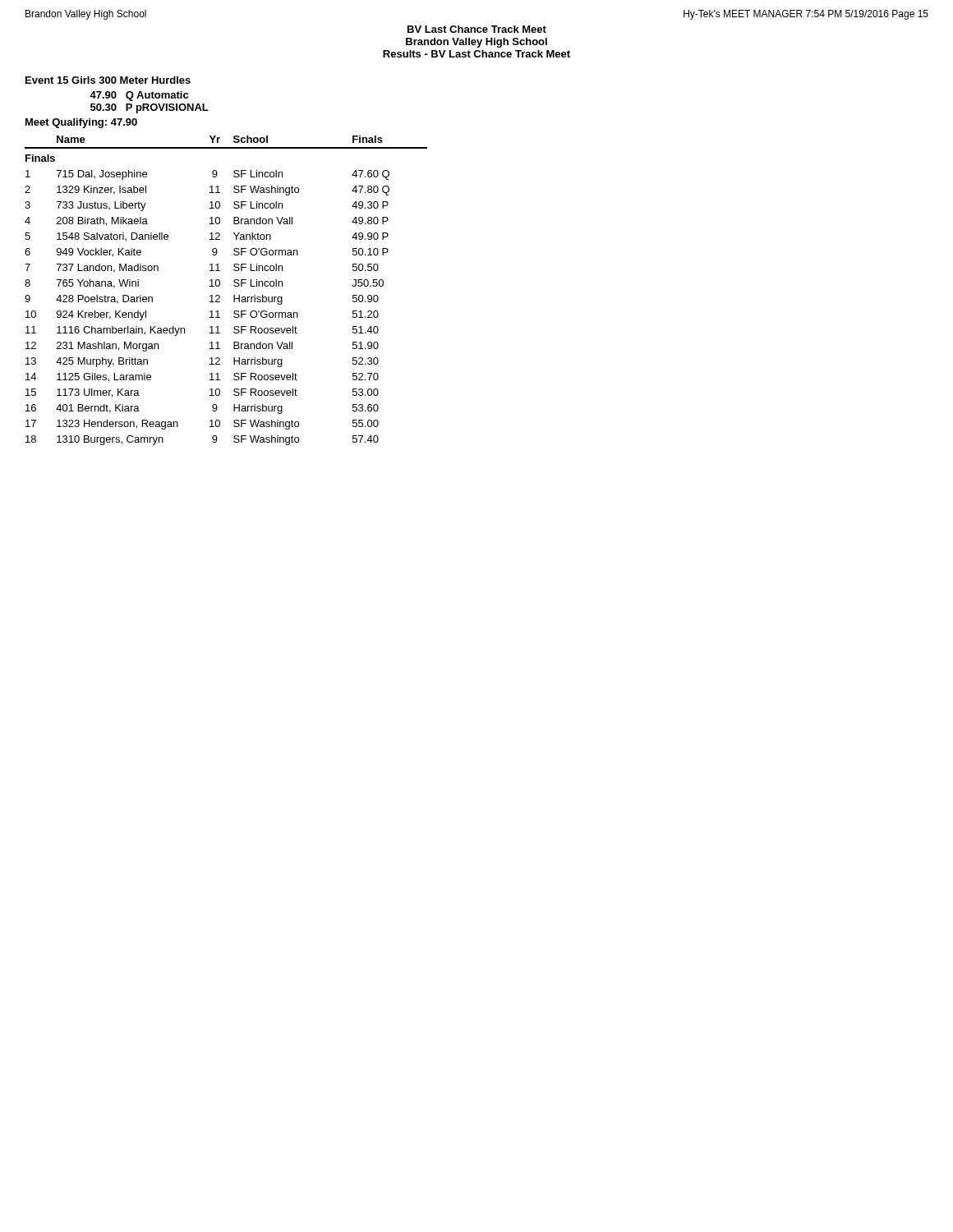The height and width of the screenshot is (1232, 953).
Task: Locate the table with the text "765 Yohana, Wini"
Action: click(238, 289)
